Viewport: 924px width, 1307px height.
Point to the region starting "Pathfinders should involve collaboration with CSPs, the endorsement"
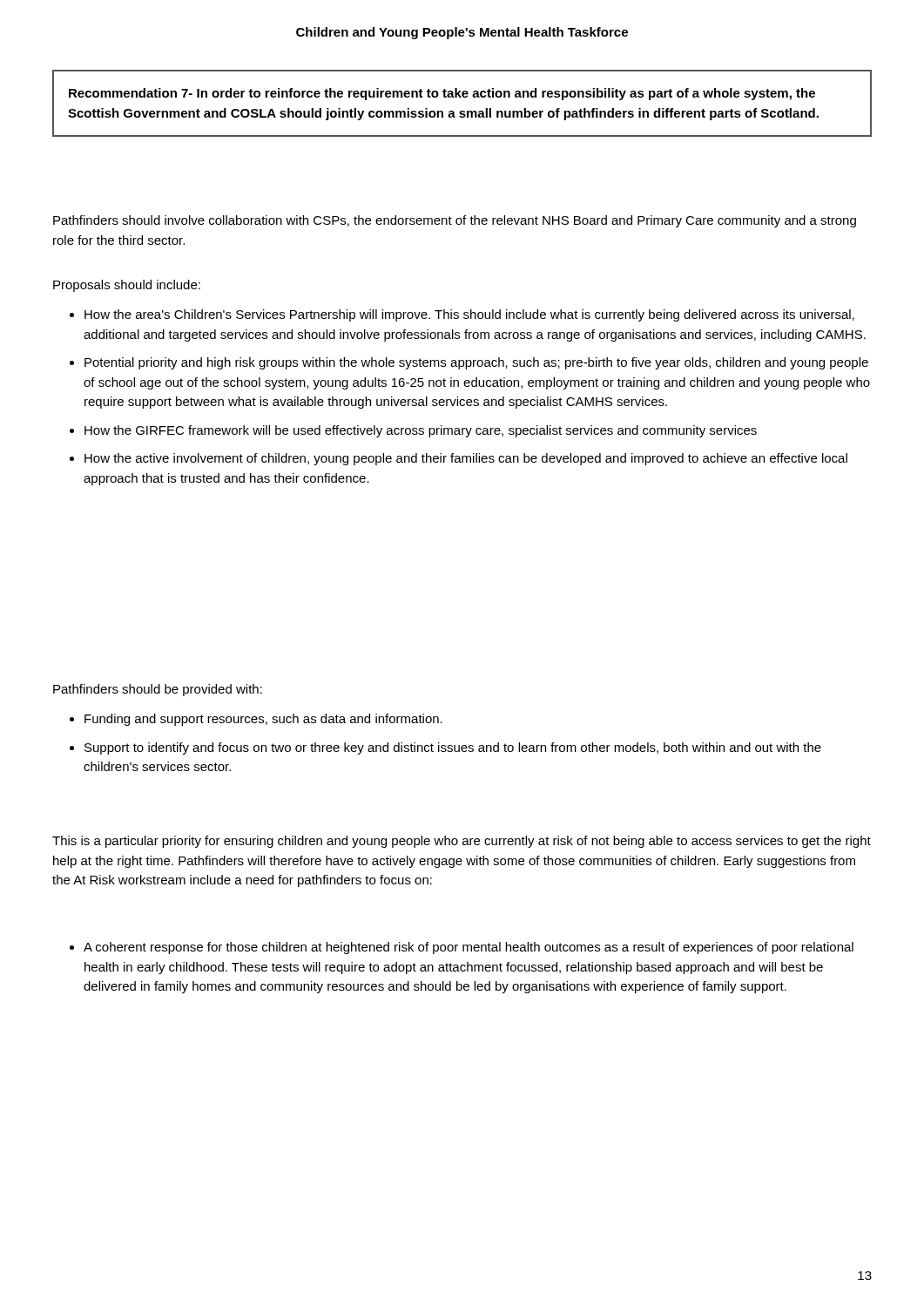pos(455,230)
